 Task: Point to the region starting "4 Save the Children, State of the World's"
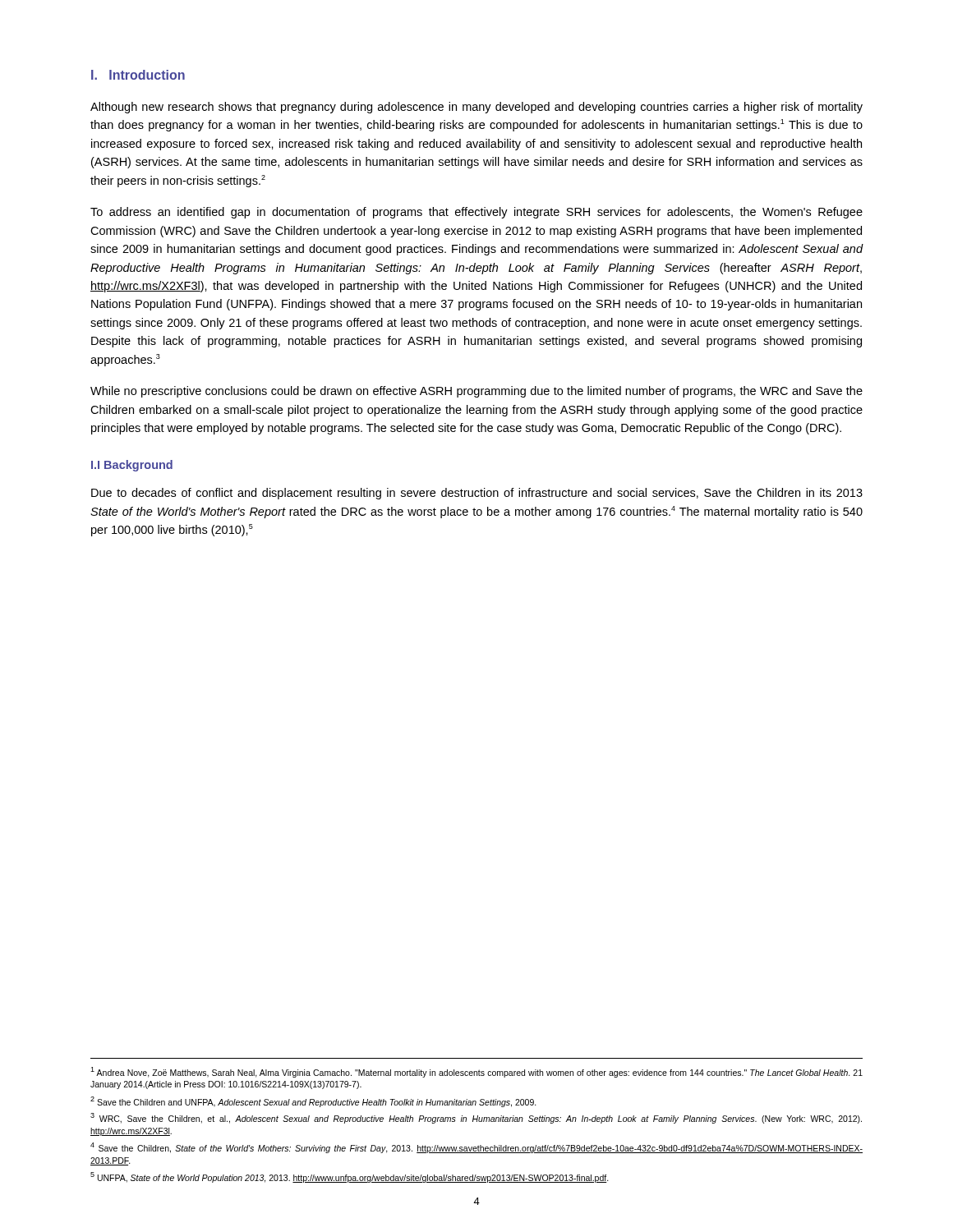coord(476,1154)
